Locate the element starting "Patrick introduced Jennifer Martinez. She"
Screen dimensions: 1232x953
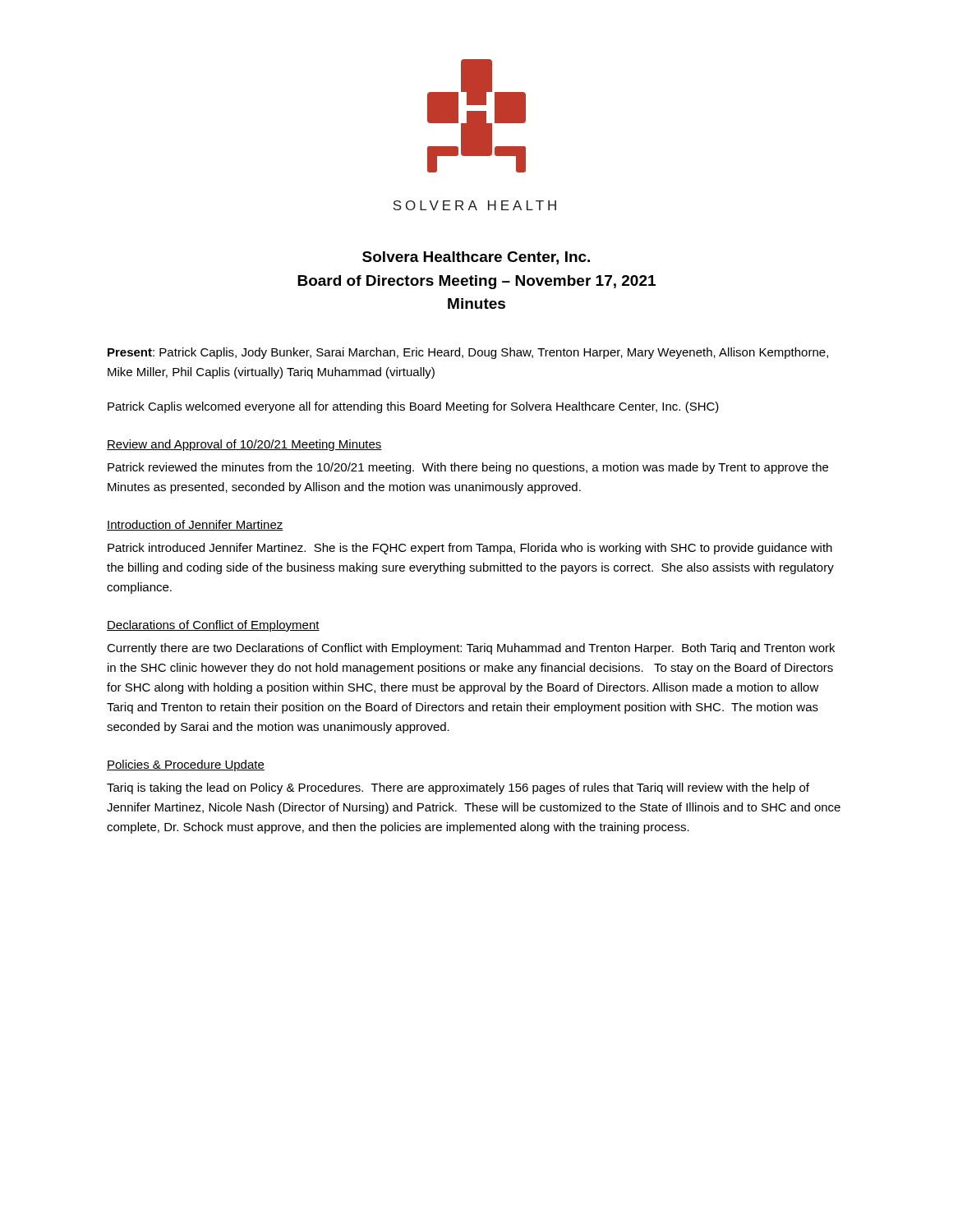470,567
